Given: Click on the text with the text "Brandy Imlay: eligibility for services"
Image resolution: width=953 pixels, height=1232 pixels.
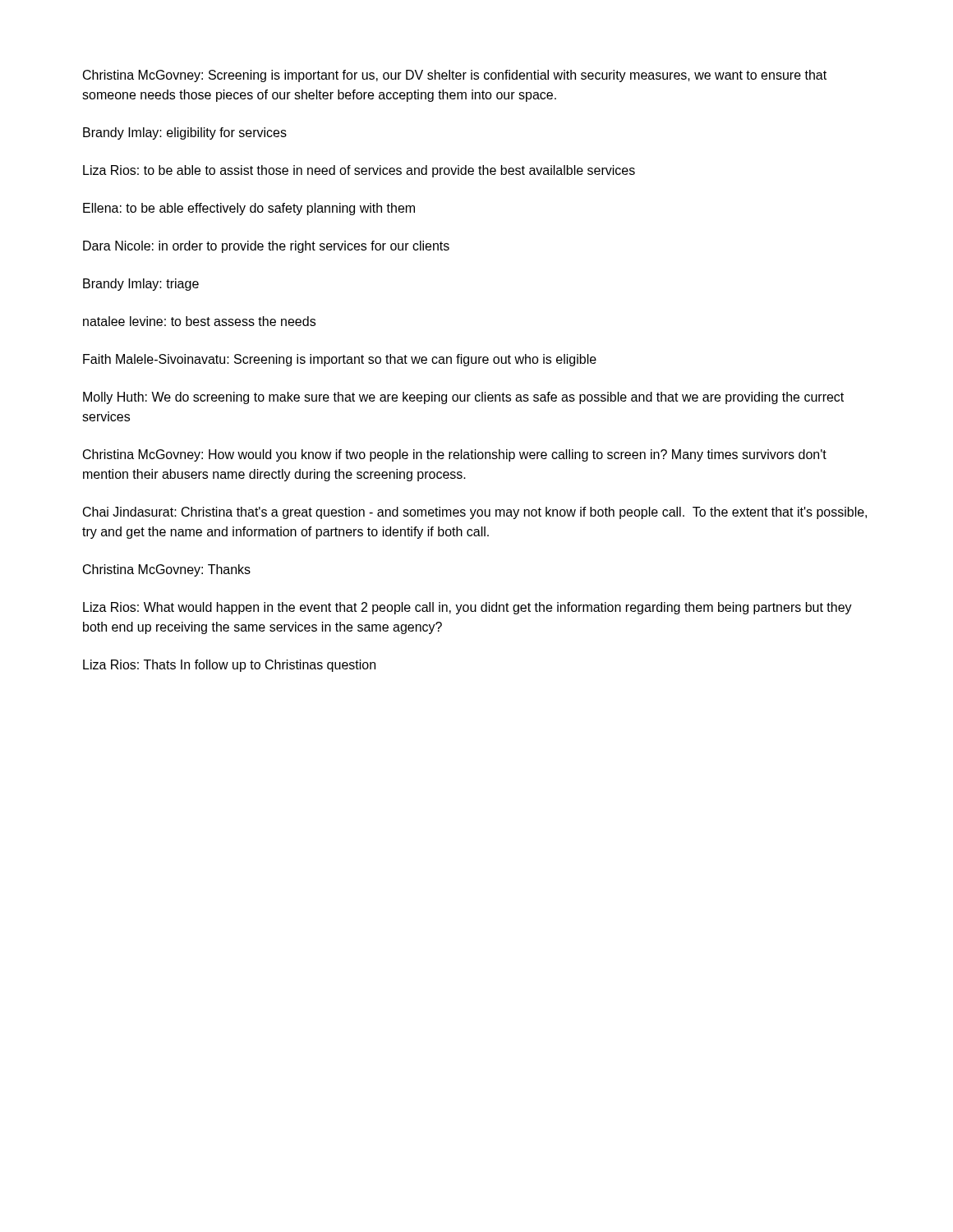Looking at the screenshot, I should (x=184, y=133).
